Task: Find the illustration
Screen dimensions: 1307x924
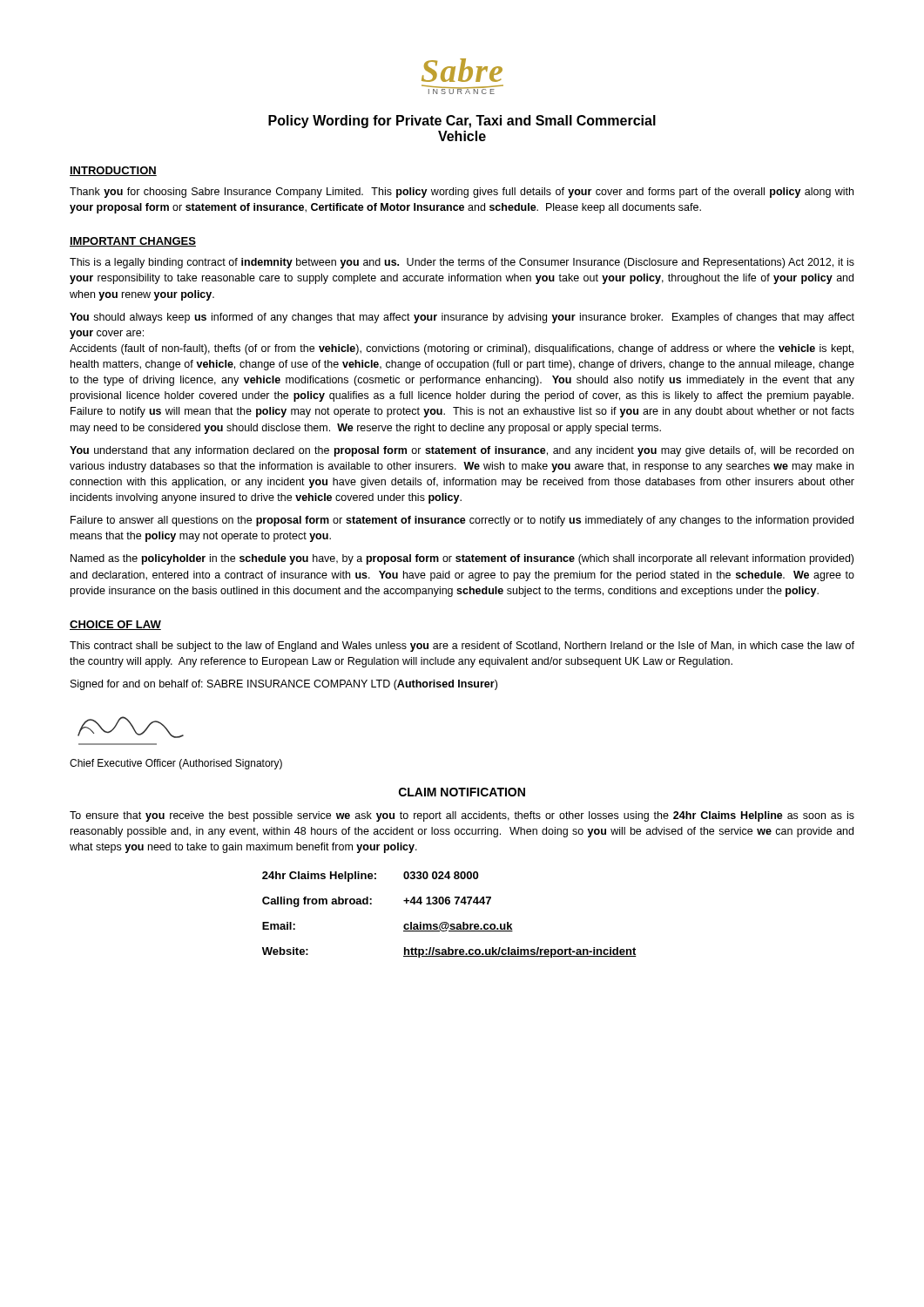Action: pyautogui.click(x=462, y=728)
